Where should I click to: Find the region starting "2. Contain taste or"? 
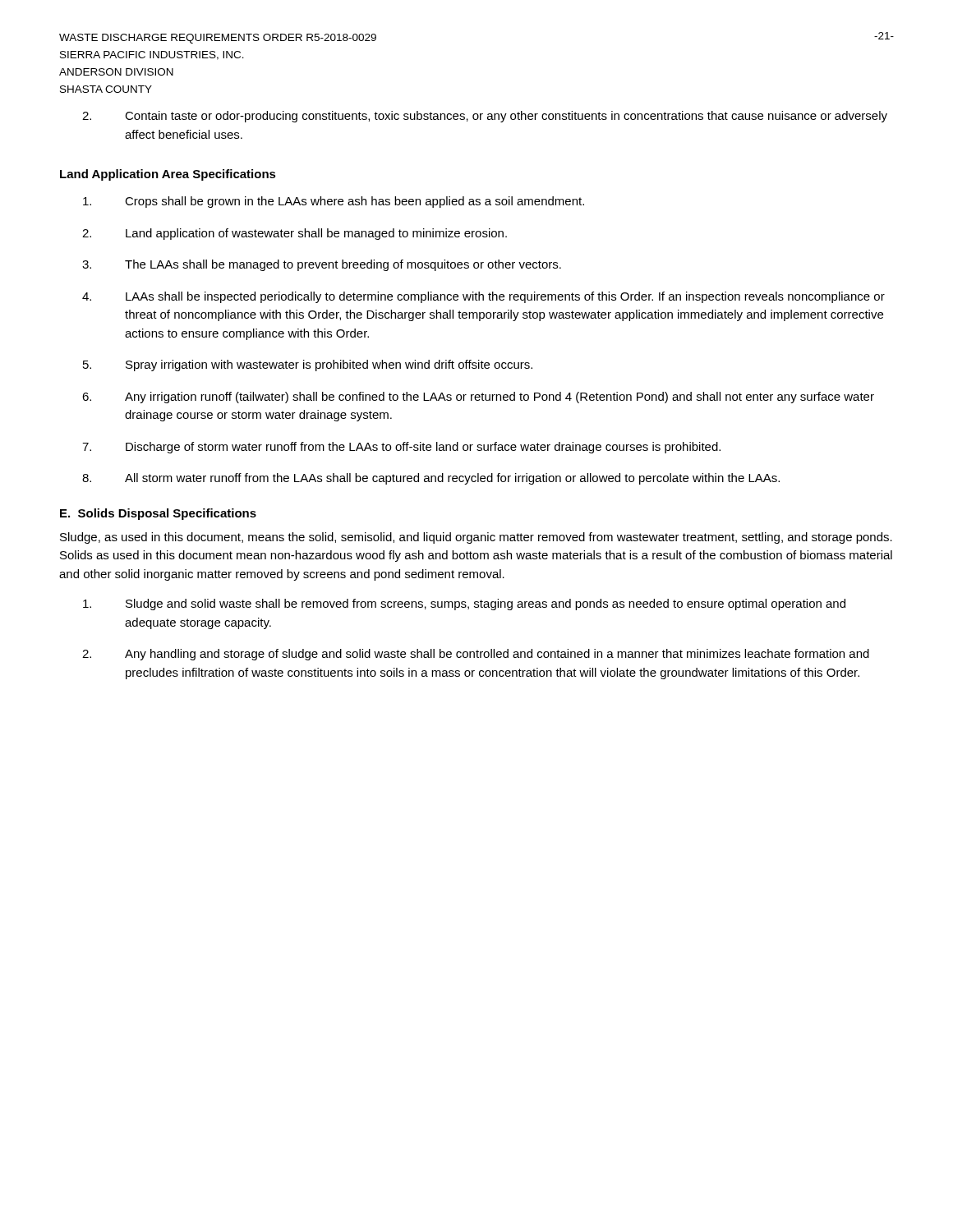click(x=476, y=125)
